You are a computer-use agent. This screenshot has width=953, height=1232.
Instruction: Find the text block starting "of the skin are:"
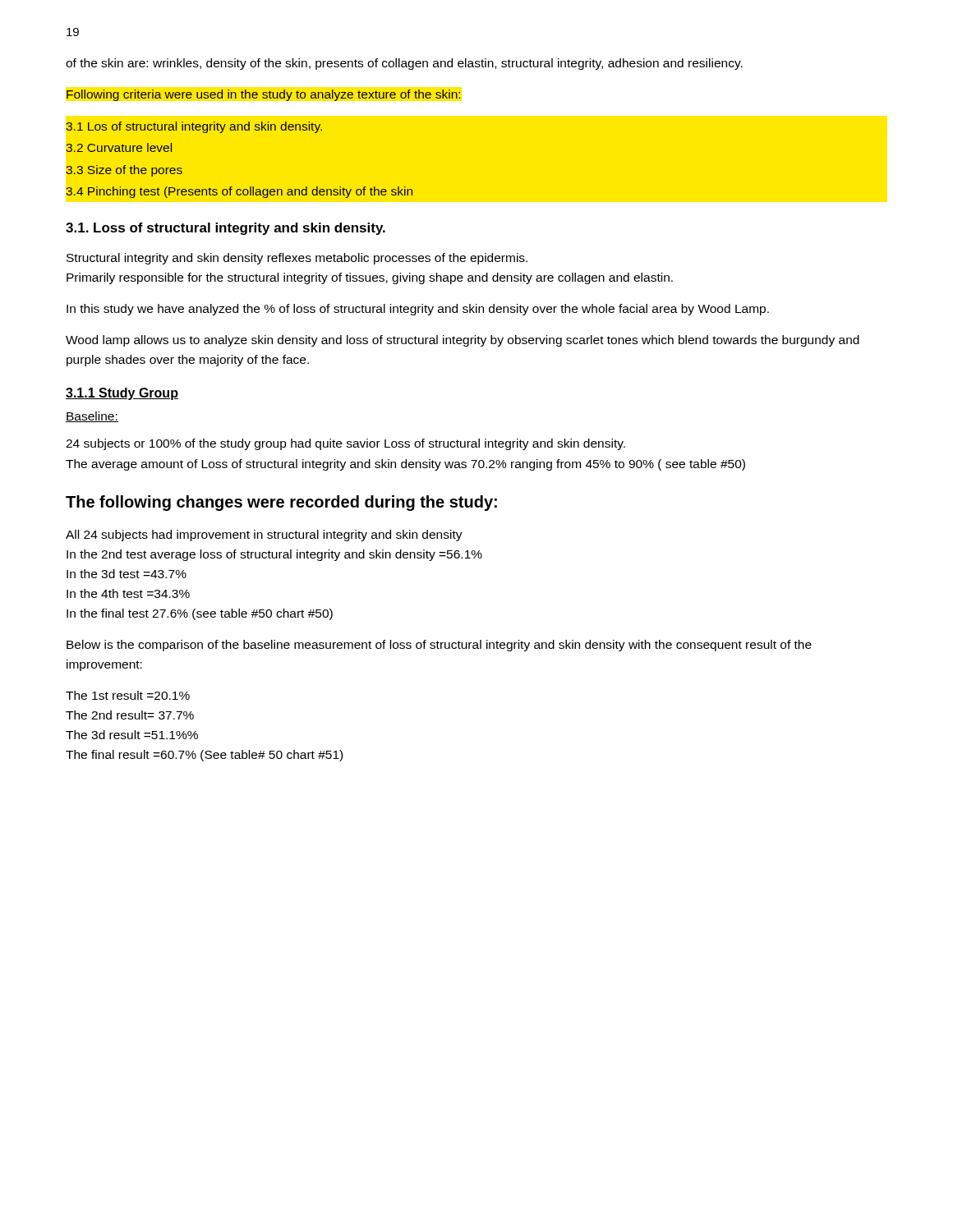405,63
